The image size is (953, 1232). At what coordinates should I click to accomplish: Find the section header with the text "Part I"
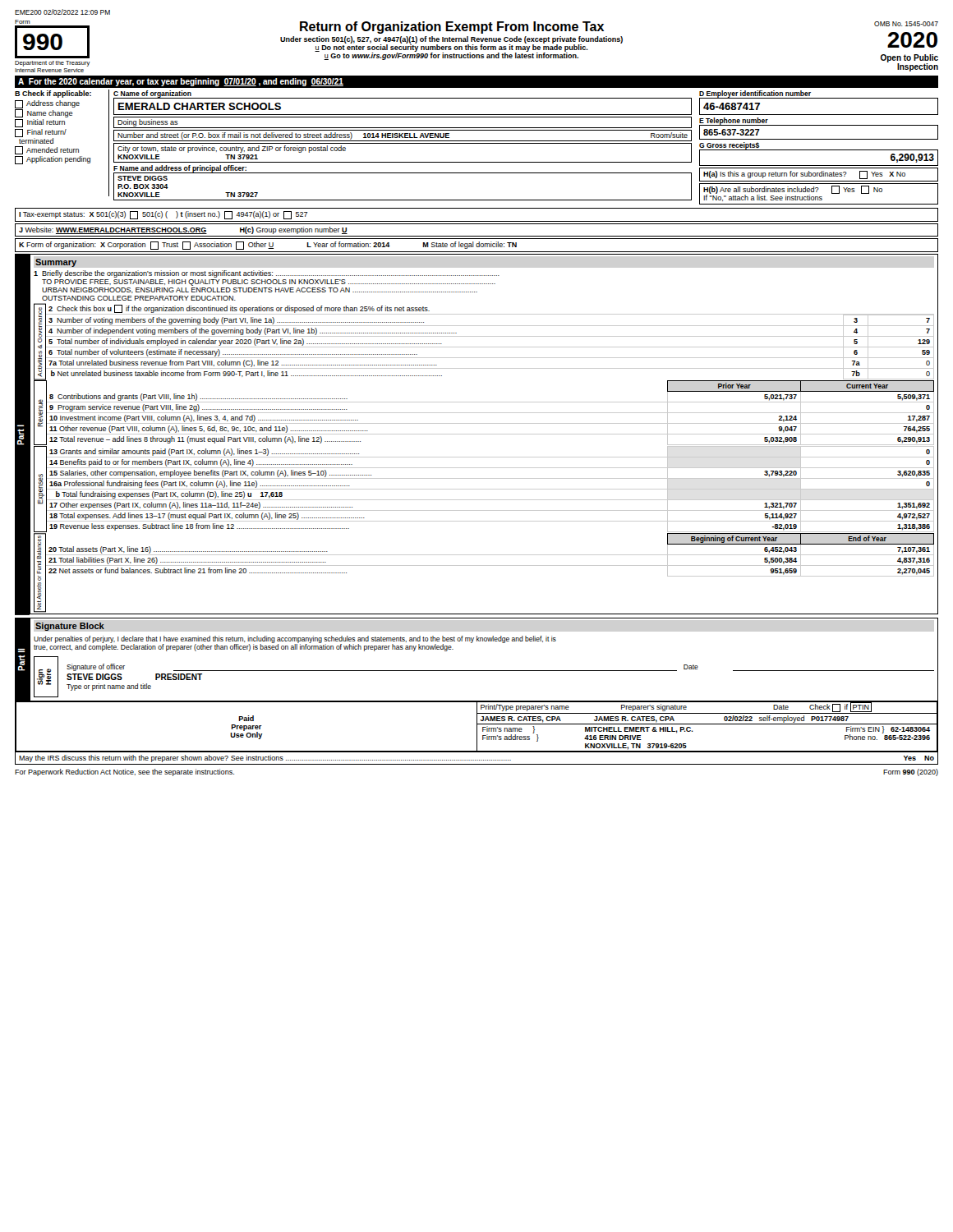pyautogui.click(x=21, y=434)
